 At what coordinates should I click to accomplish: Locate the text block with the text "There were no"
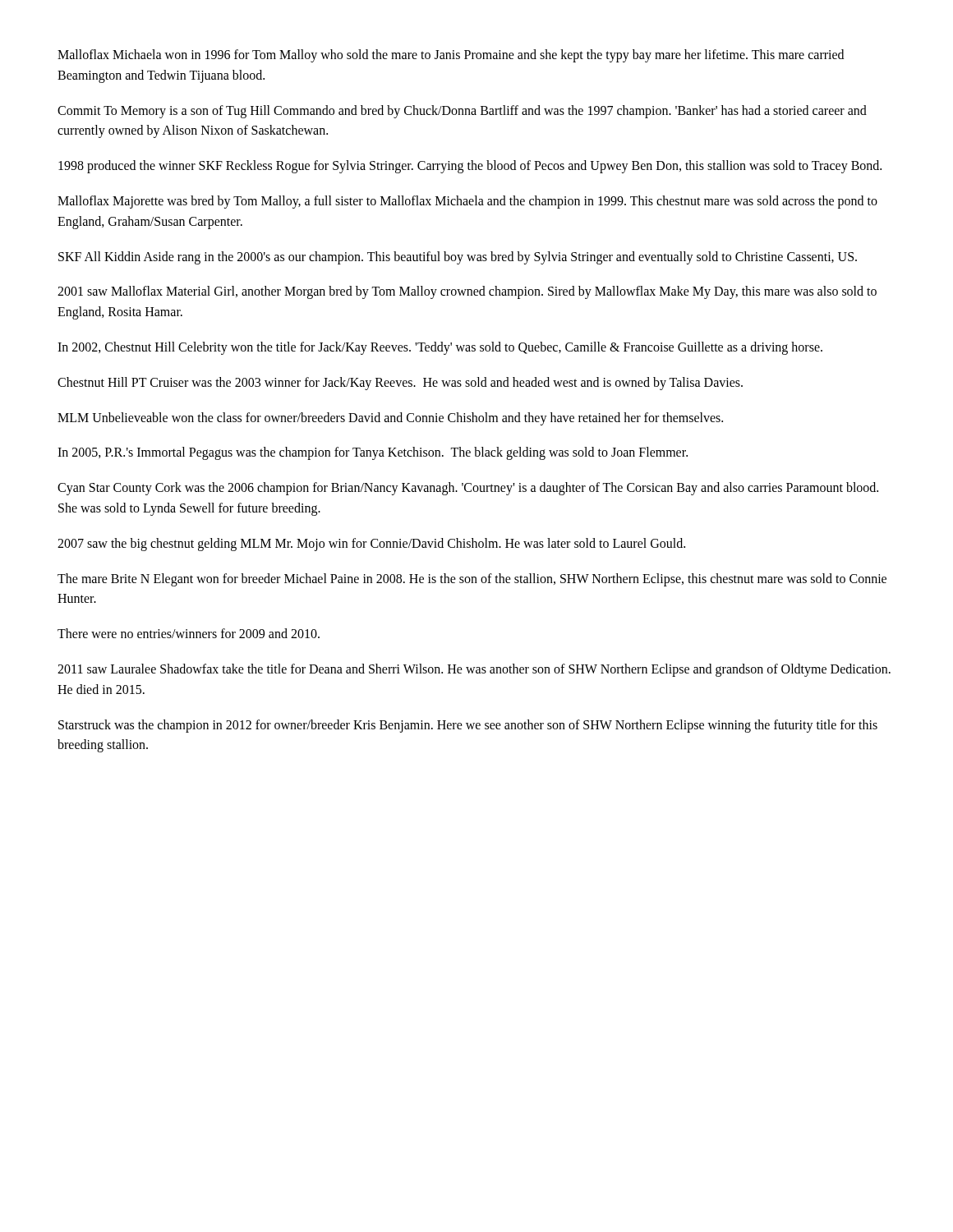(189, 634)
